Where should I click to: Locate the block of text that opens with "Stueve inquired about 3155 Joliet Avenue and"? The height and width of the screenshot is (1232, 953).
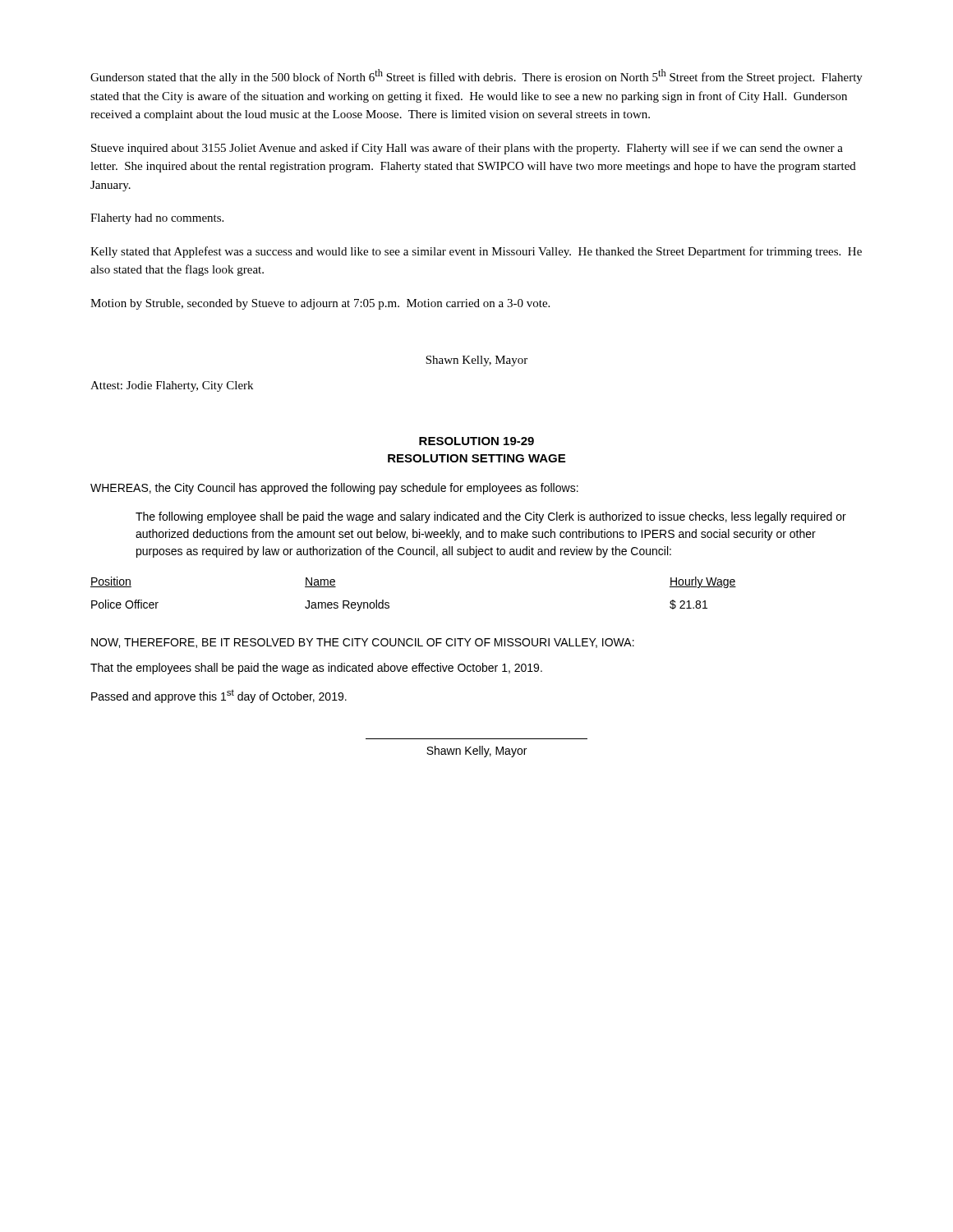point(473,166)
